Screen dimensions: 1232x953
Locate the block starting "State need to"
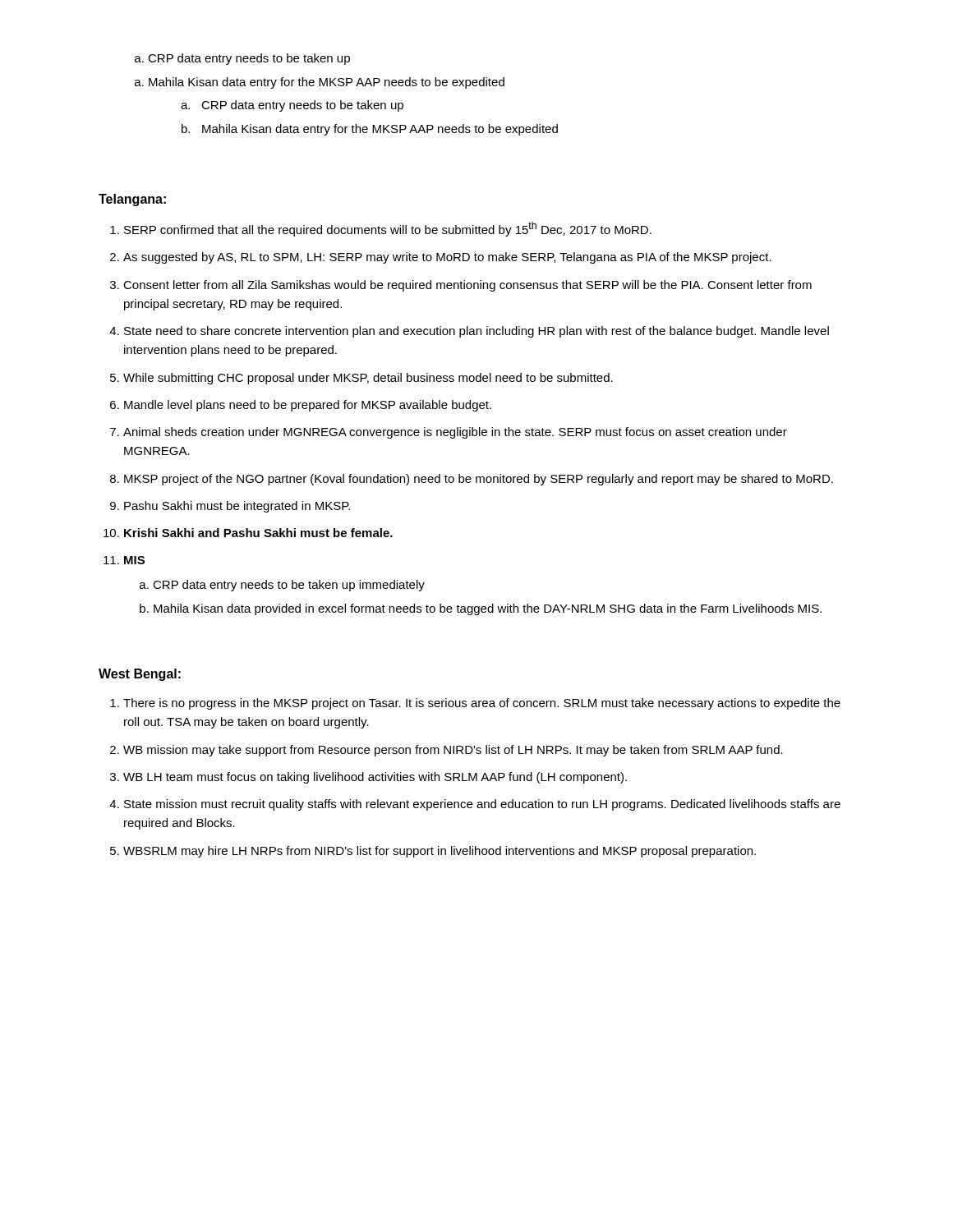click(x=489, y=340)
